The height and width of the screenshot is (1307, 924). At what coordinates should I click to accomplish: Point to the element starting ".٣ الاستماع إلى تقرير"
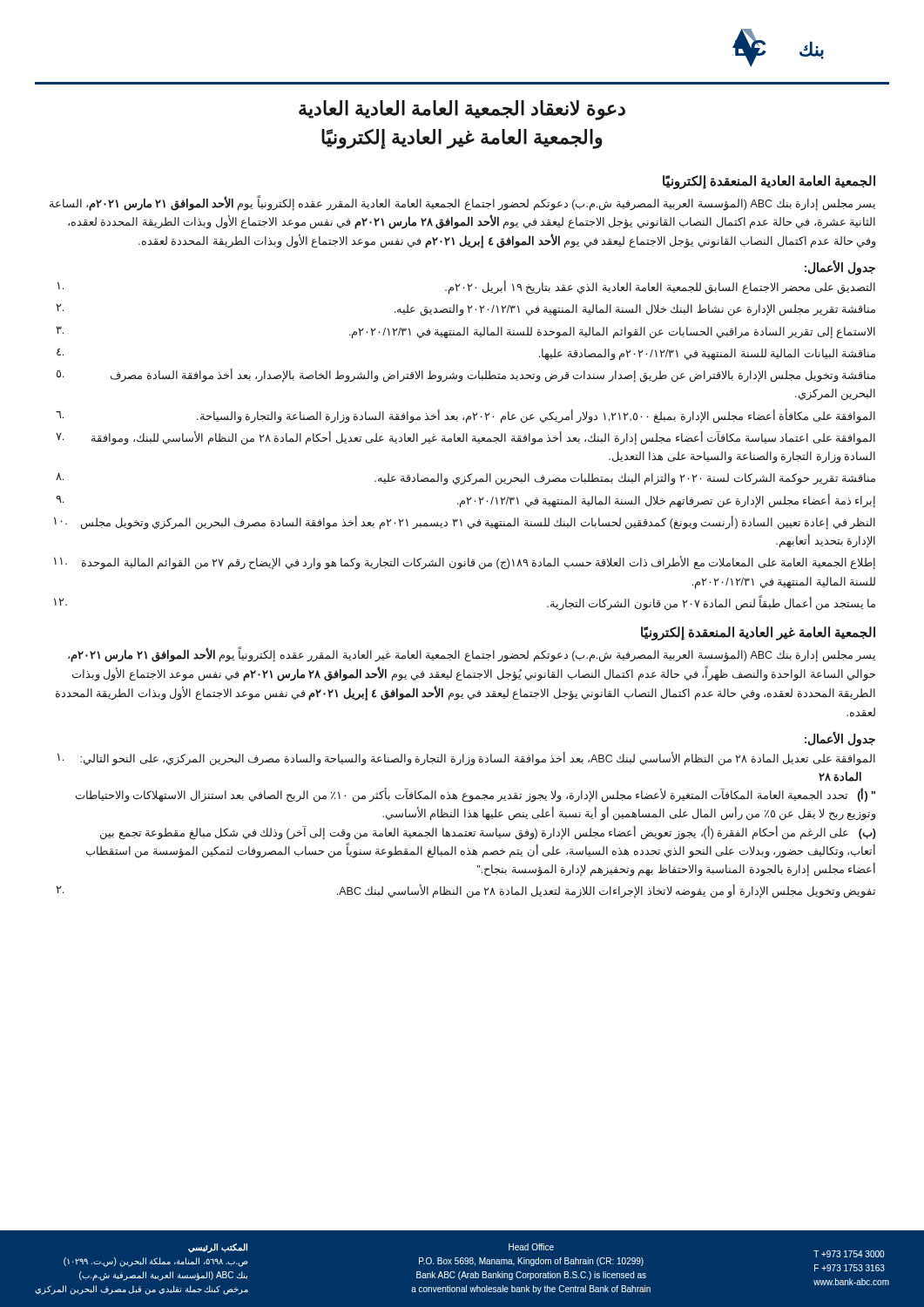click(x=462, y=332)
